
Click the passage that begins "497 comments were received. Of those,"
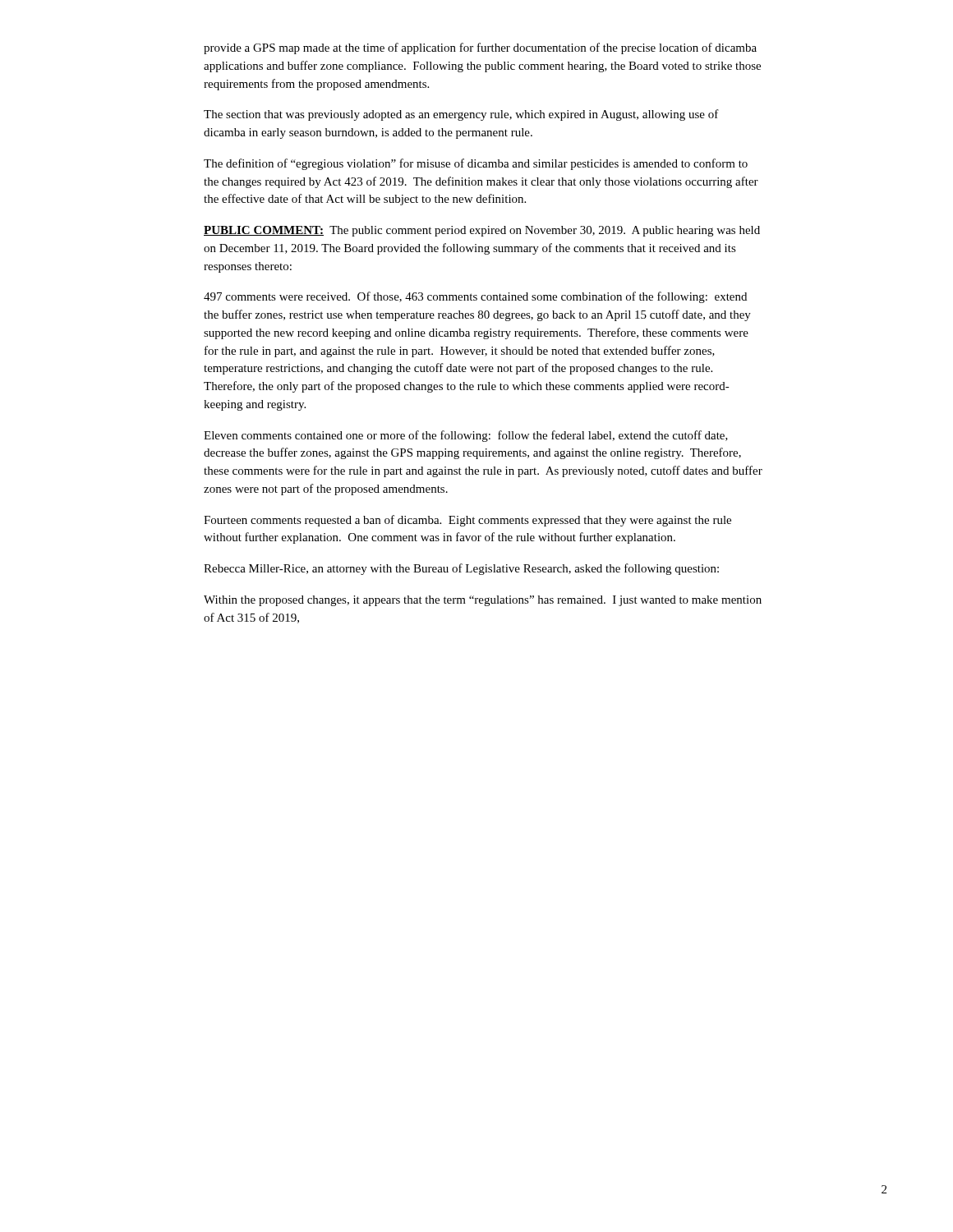coord(477,350)
